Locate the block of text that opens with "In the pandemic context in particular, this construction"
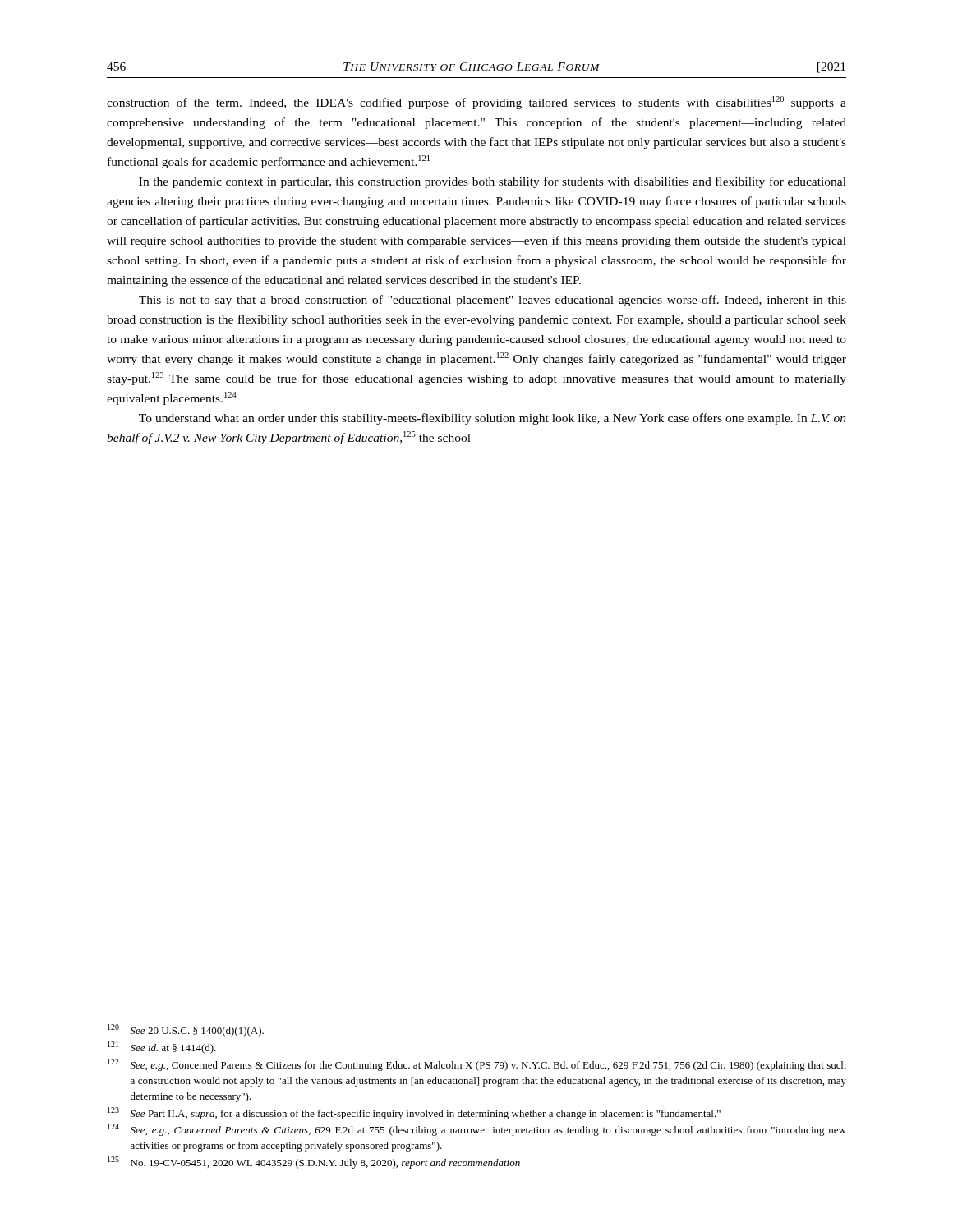This screenshot has width=953, height=1232. click(x=476, y=231)
